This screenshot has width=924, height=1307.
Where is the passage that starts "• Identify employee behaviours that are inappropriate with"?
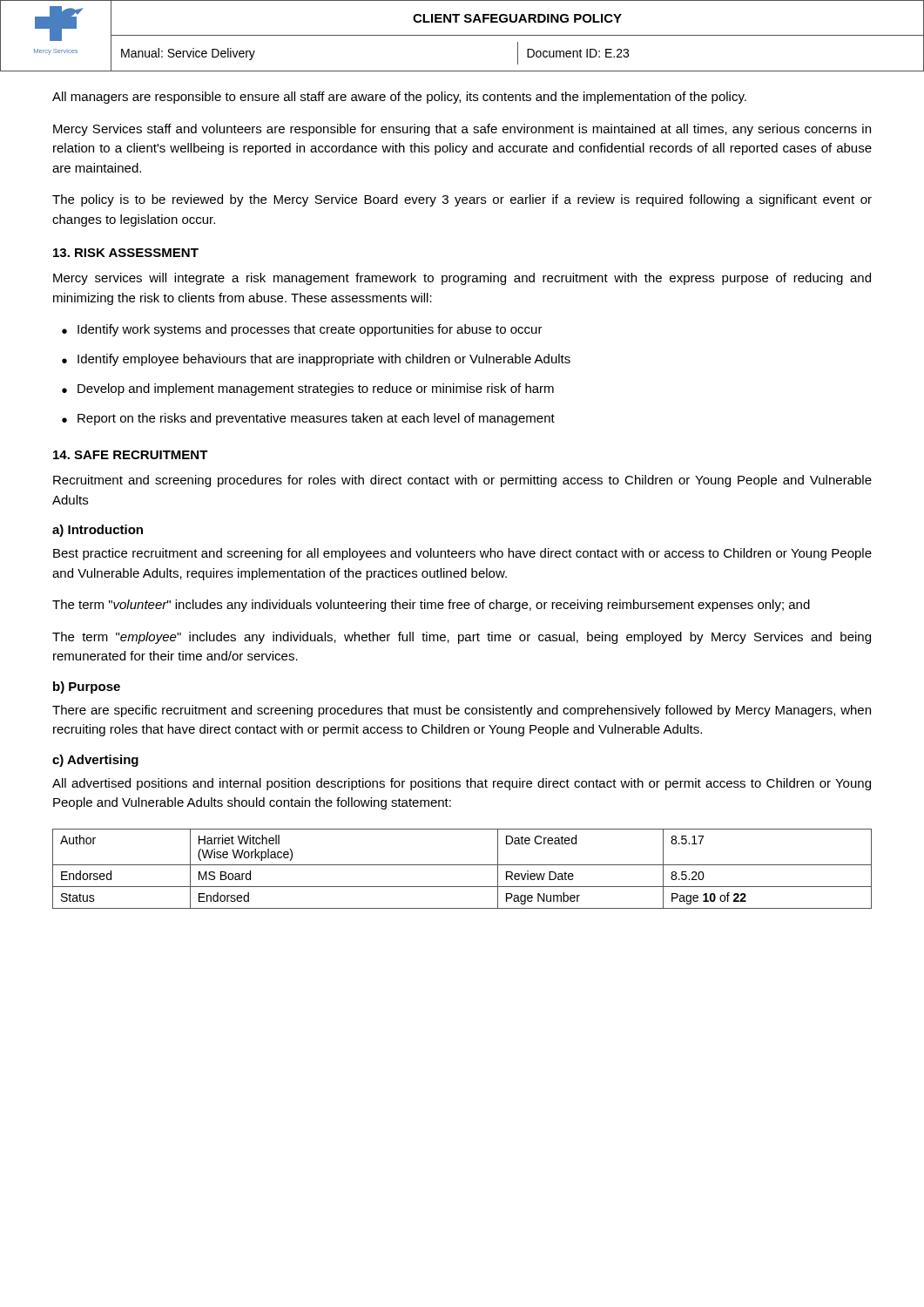pos(462,361)
